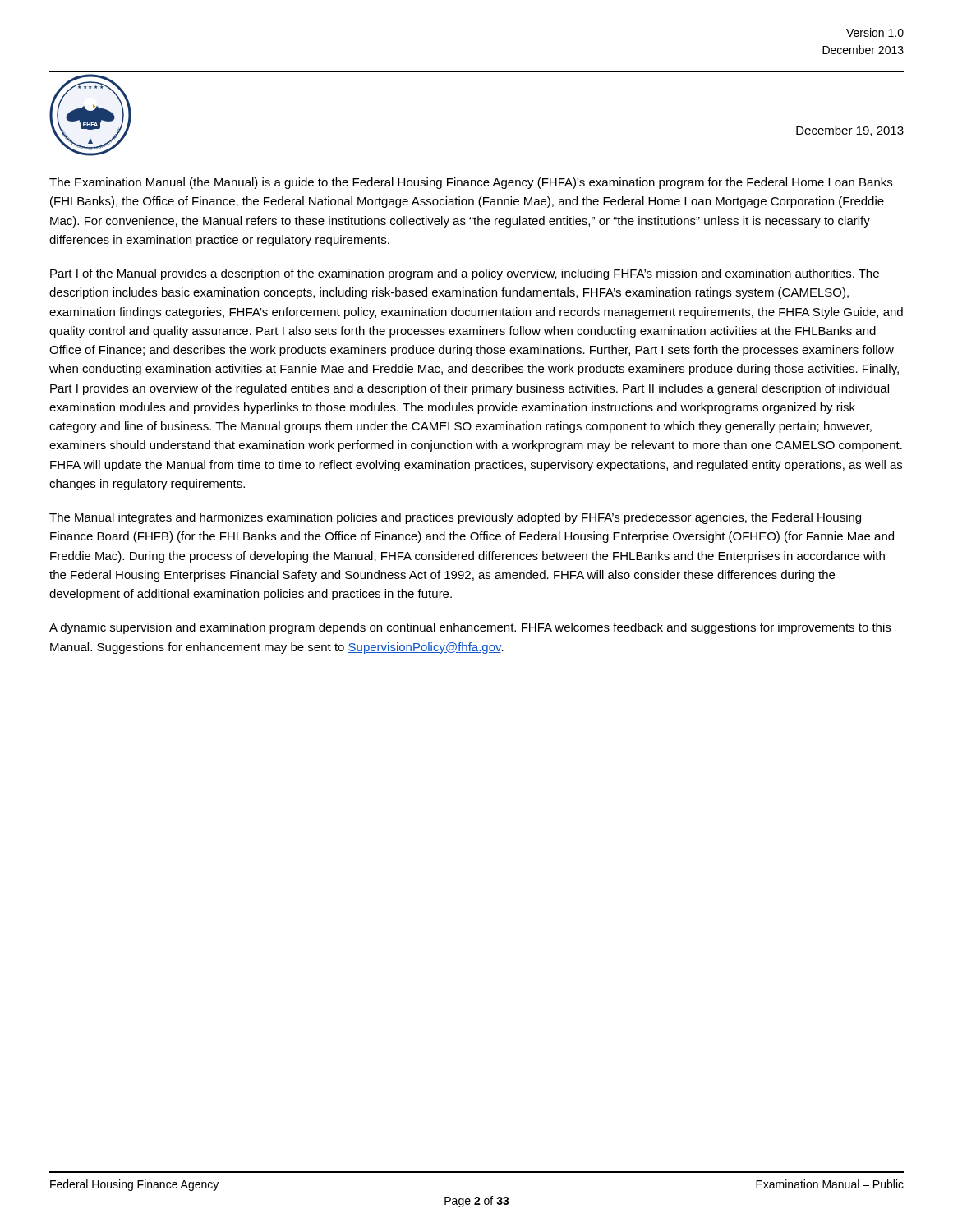Locate the text that says "December 19, 2013"
Screen dimensions: 1232x953
[x=850, y=130]
